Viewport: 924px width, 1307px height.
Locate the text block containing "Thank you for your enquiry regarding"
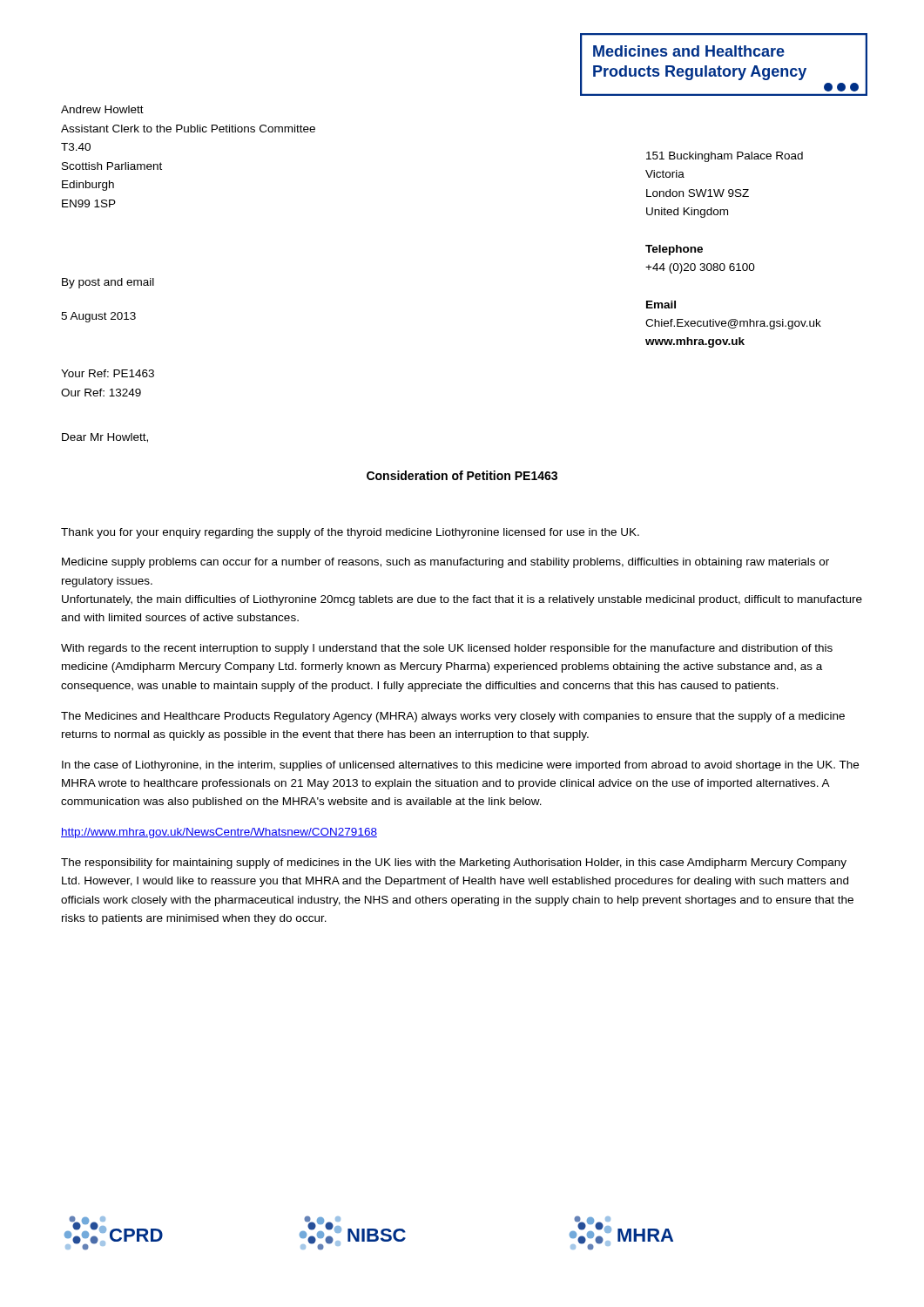click(x=462, y=725)
